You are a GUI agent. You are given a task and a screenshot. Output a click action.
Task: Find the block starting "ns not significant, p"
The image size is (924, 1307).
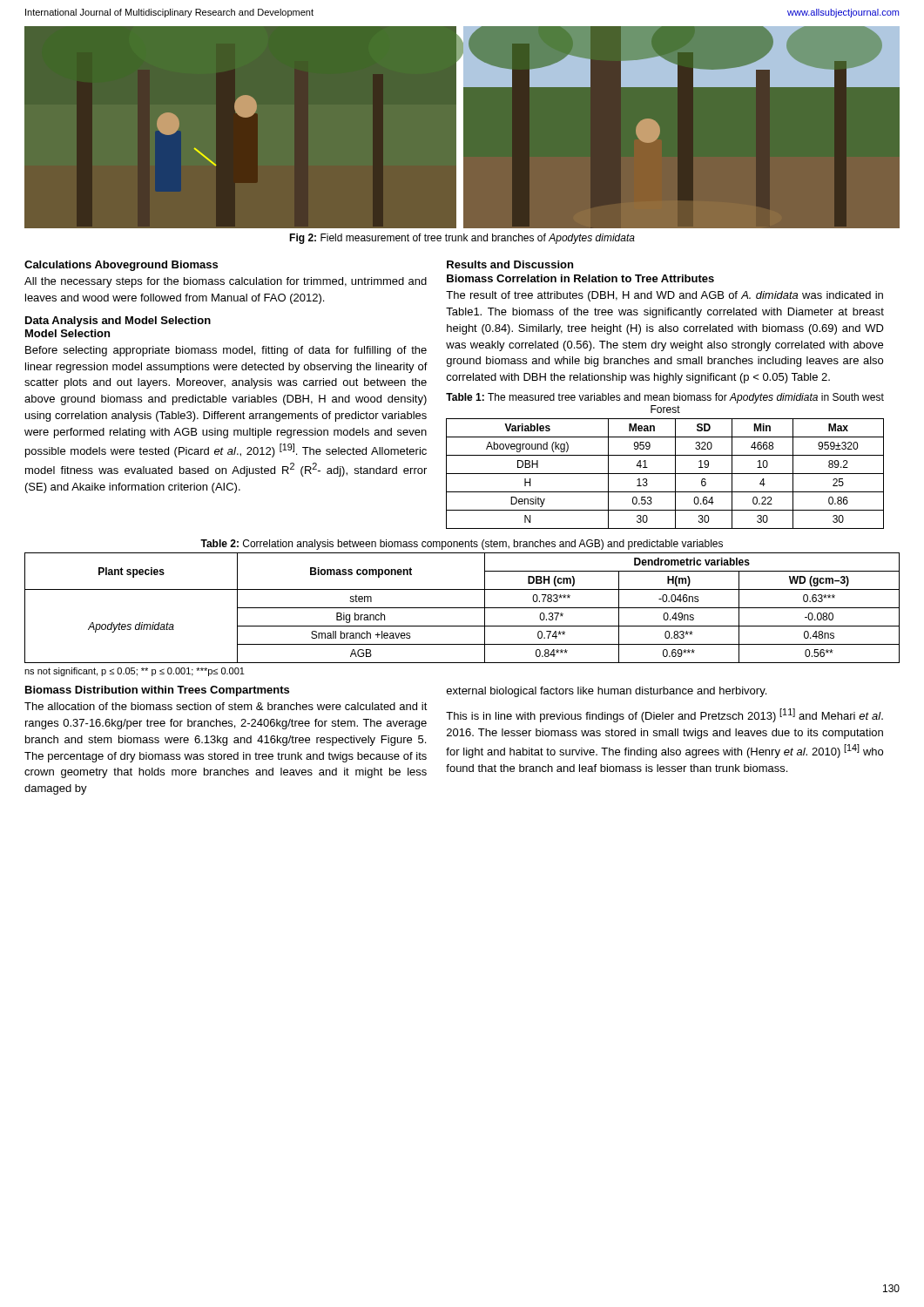point(135,671)
